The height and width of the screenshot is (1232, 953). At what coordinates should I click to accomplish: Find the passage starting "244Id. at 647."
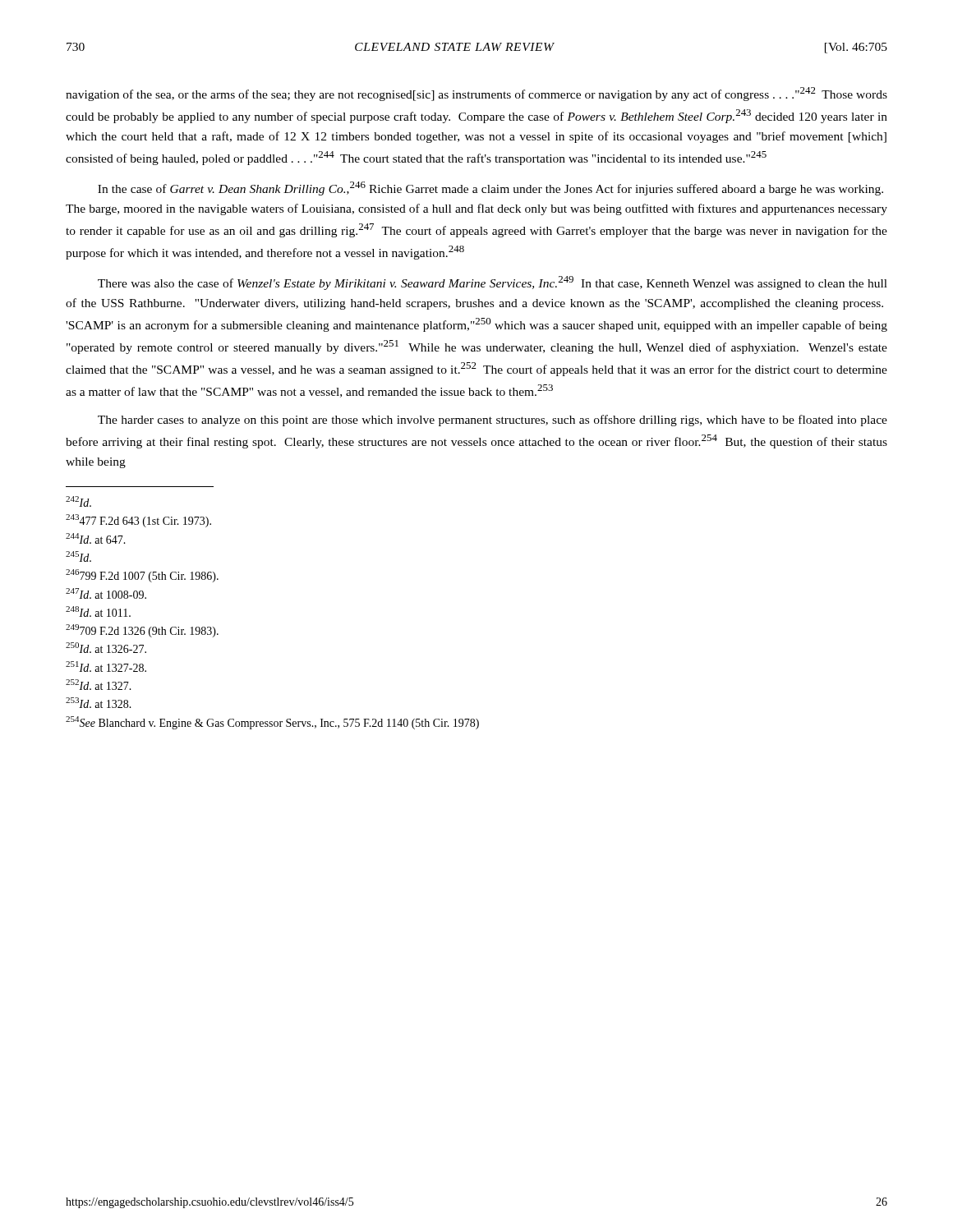point(96,539)
